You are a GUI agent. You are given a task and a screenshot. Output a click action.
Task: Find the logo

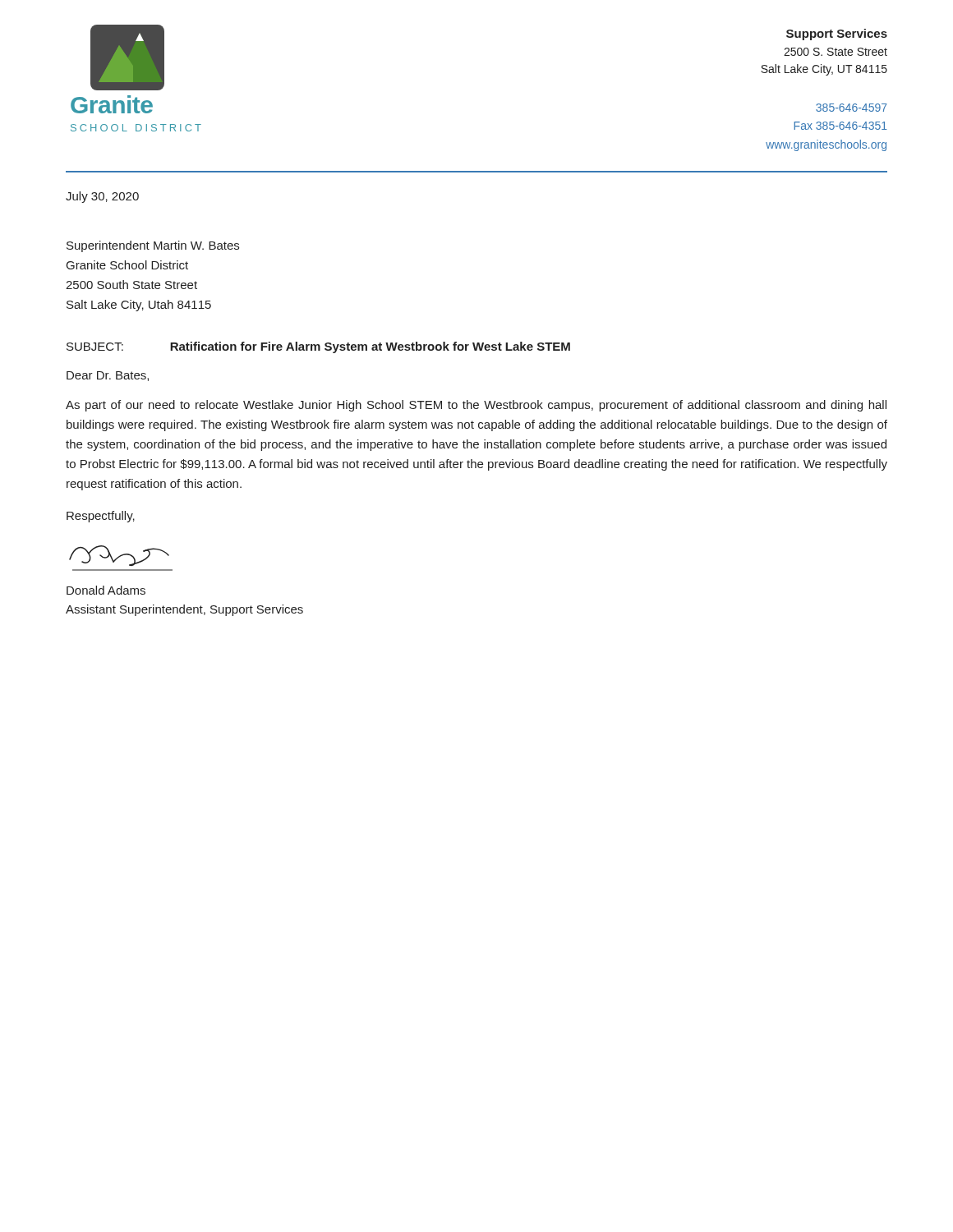coord(168,92)
